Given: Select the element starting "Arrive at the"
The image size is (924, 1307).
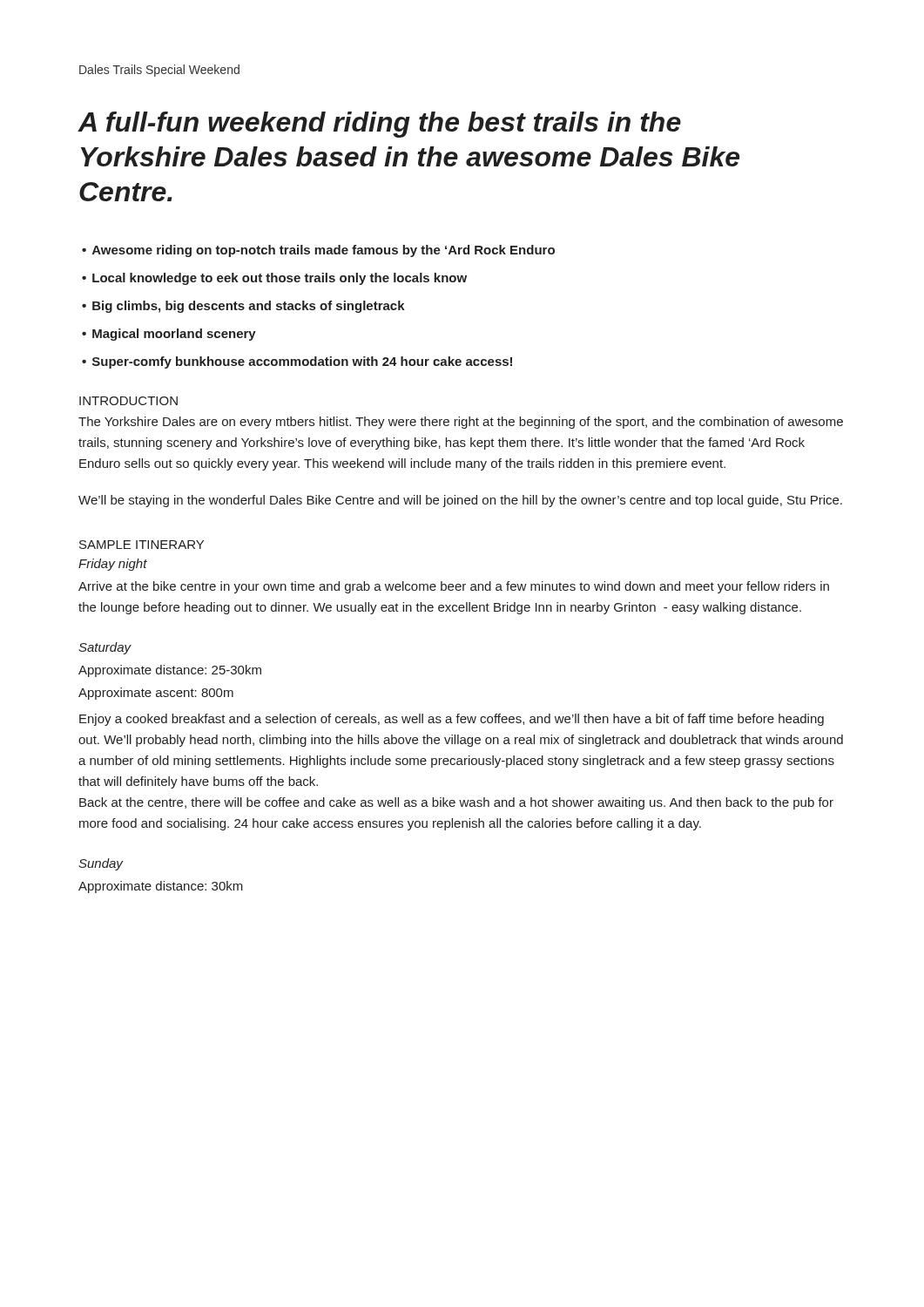Looking at the screenshot, I should (x=454, y=596).
